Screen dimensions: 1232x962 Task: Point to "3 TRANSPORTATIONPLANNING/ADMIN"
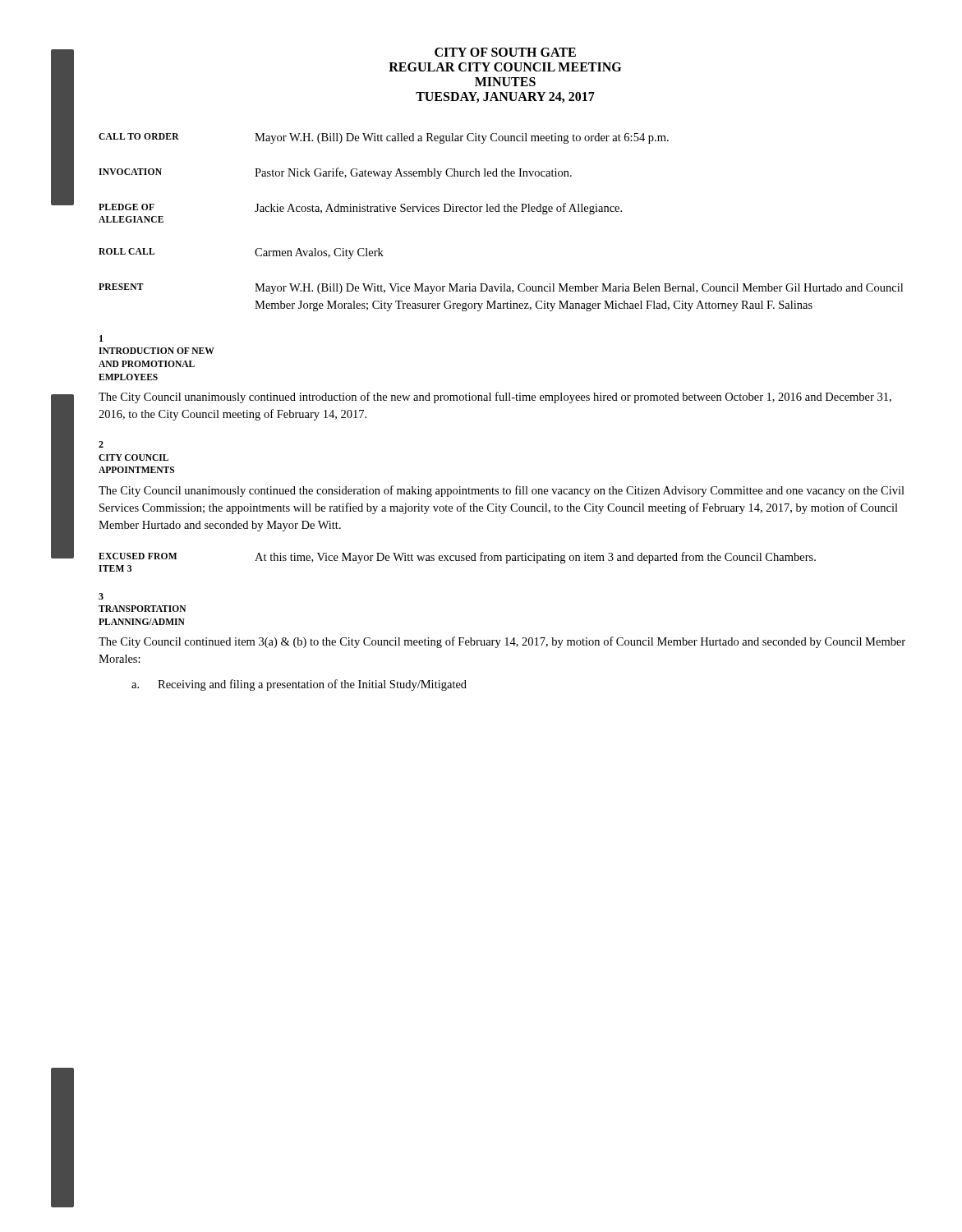point(142,608)
